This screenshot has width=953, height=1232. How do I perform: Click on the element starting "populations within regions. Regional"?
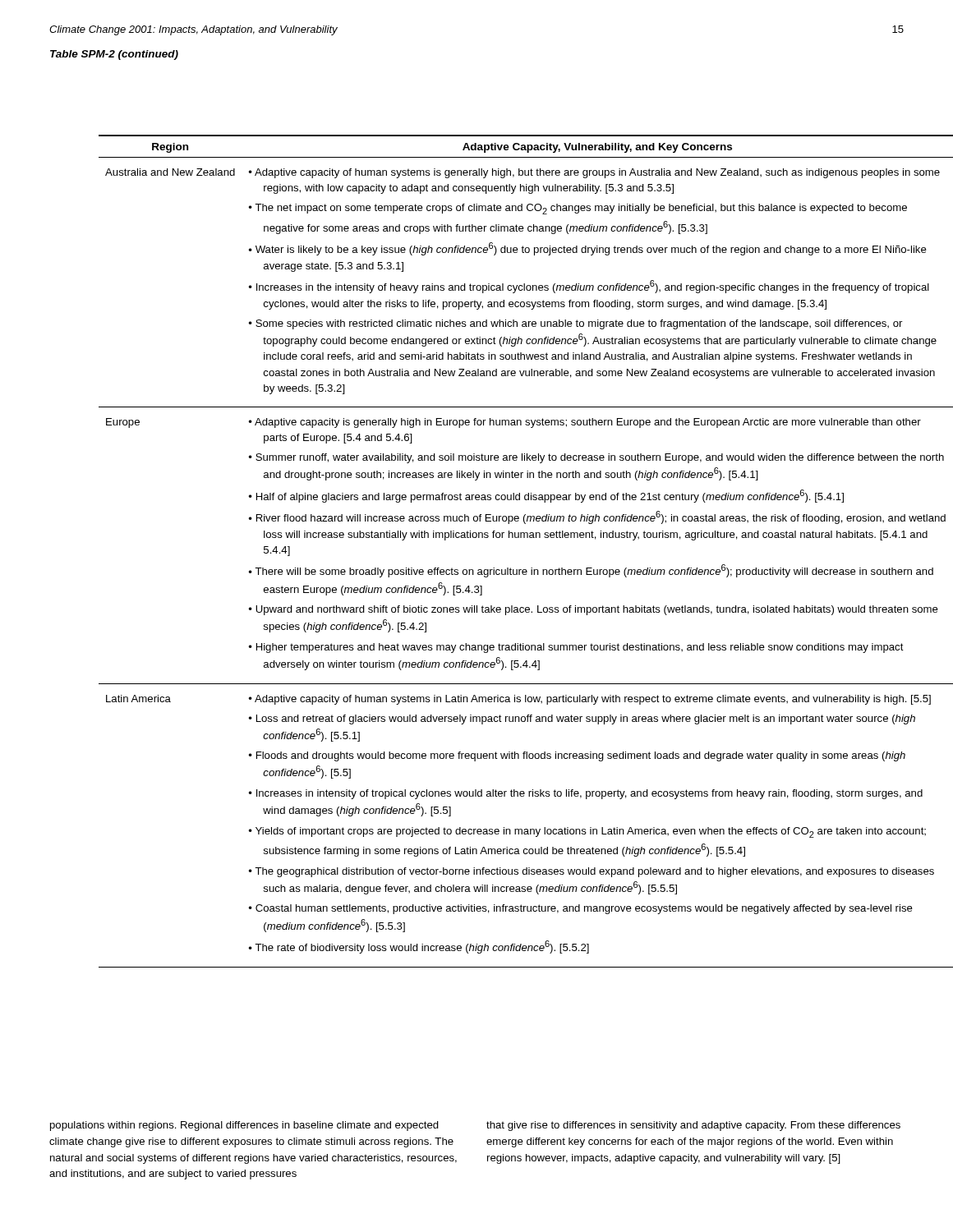point(253,1149)
